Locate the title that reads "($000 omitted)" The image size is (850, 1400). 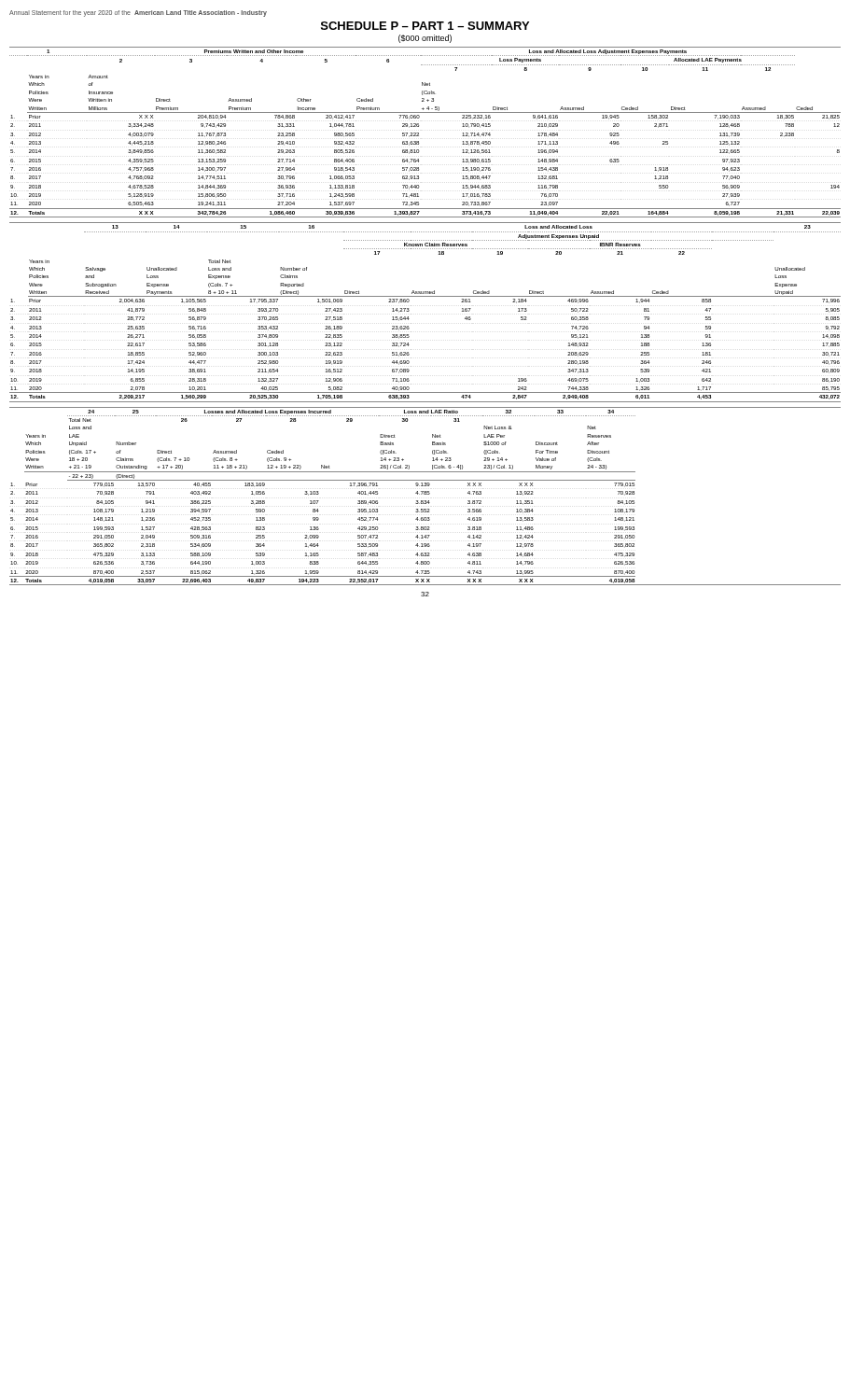click(425, 38)
